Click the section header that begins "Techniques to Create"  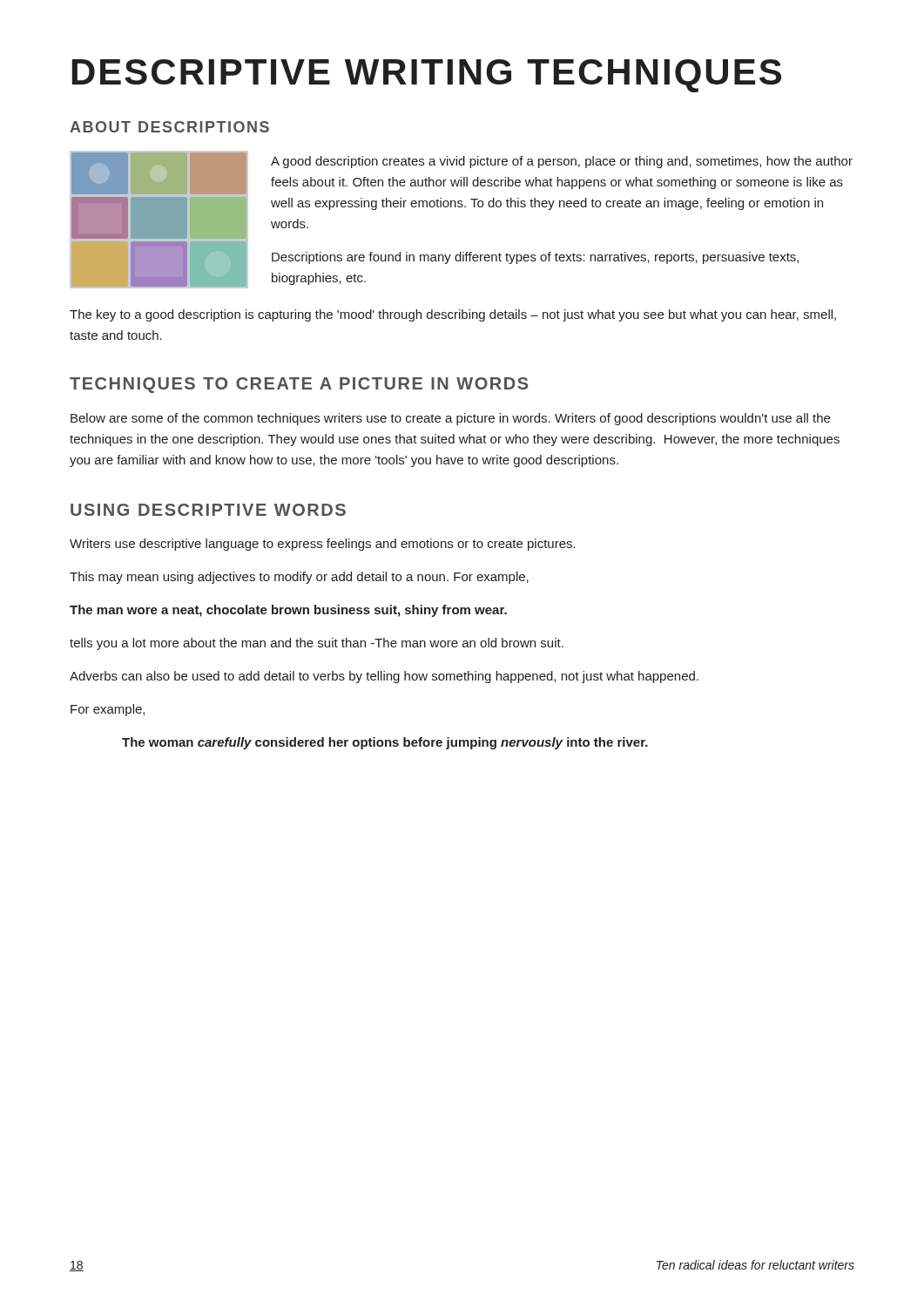point(462,384)
